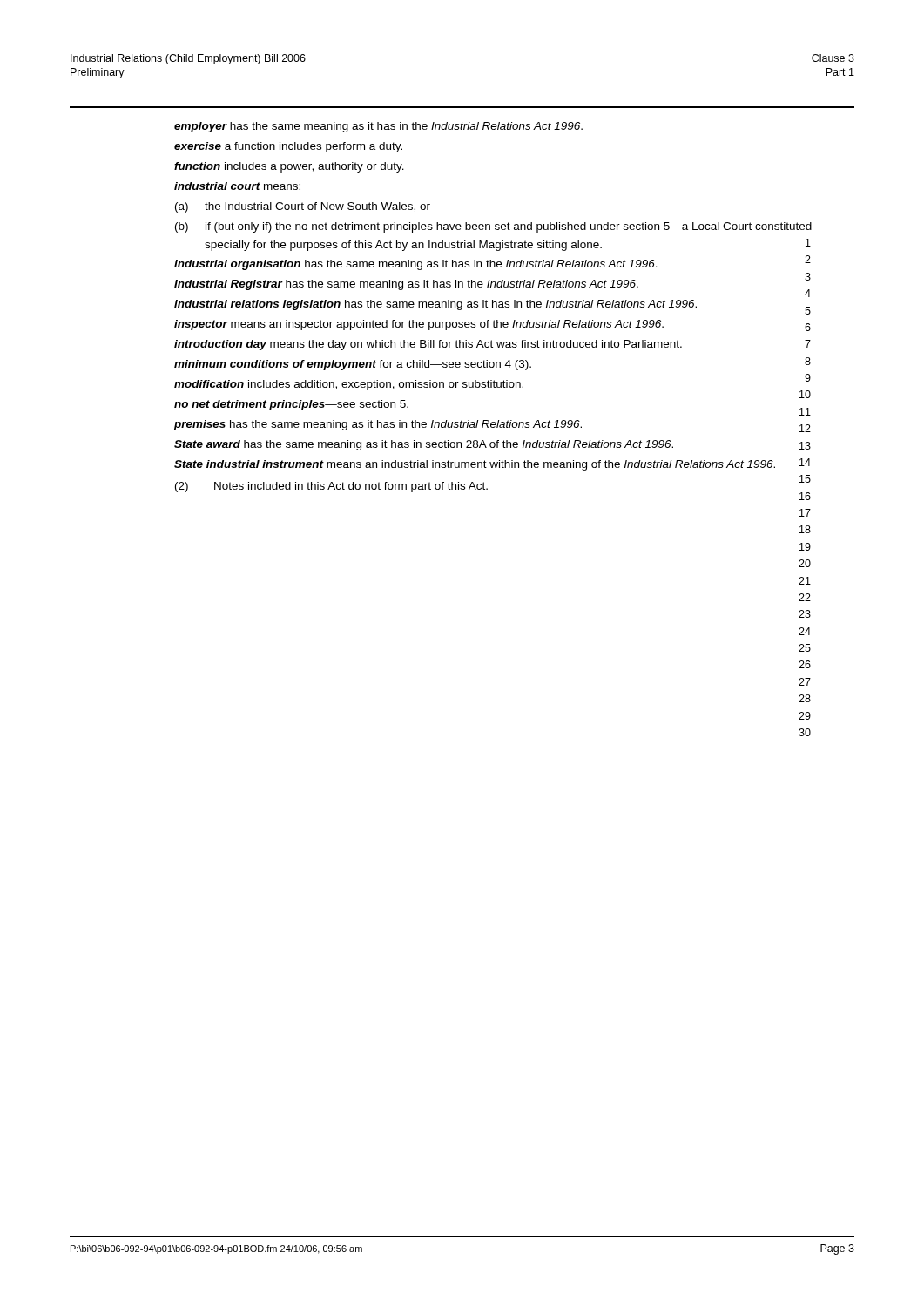Select the block starting "inspector means an"

tap(419, 324)
